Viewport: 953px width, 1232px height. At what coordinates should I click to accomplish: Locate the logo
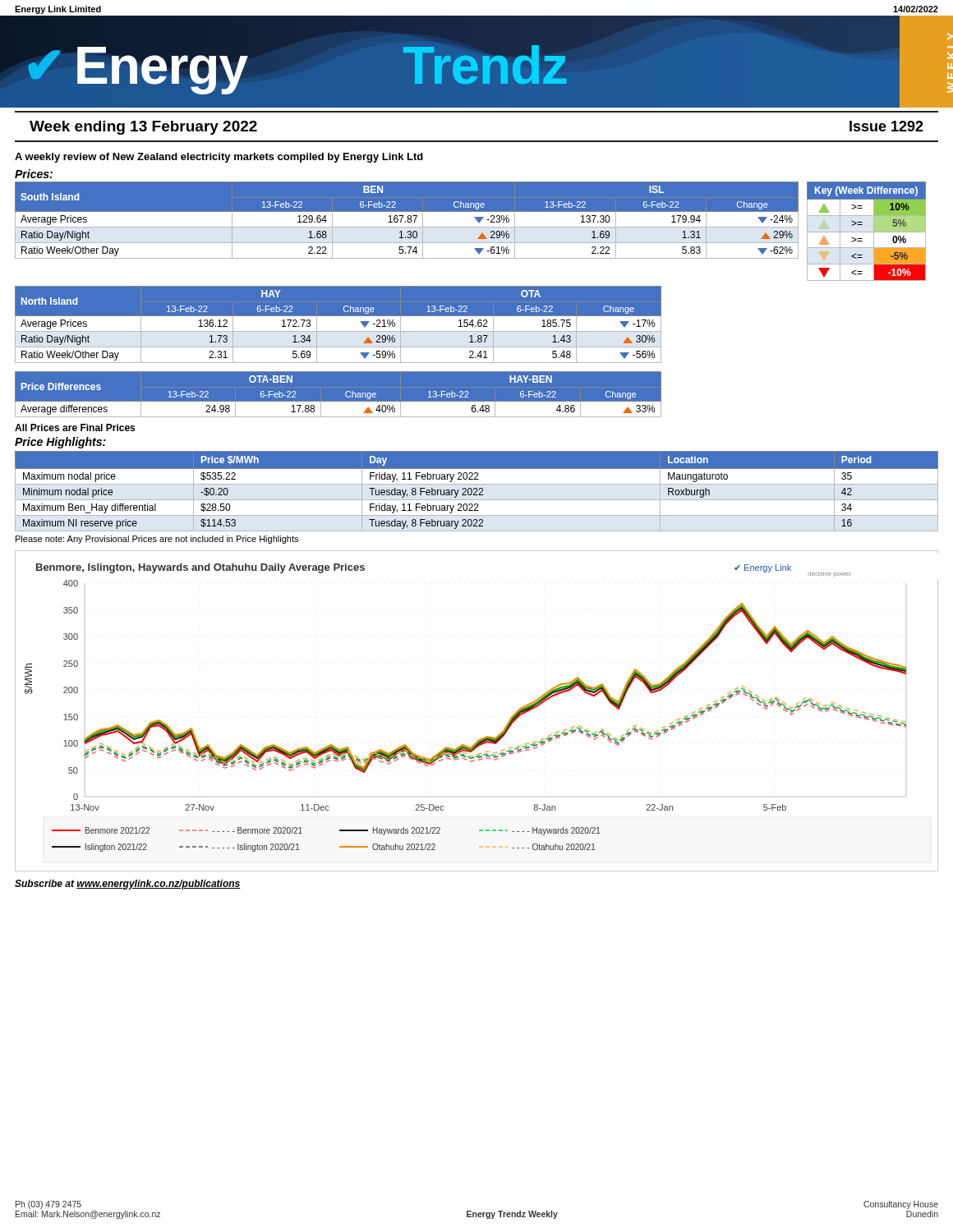coord(476,62)
